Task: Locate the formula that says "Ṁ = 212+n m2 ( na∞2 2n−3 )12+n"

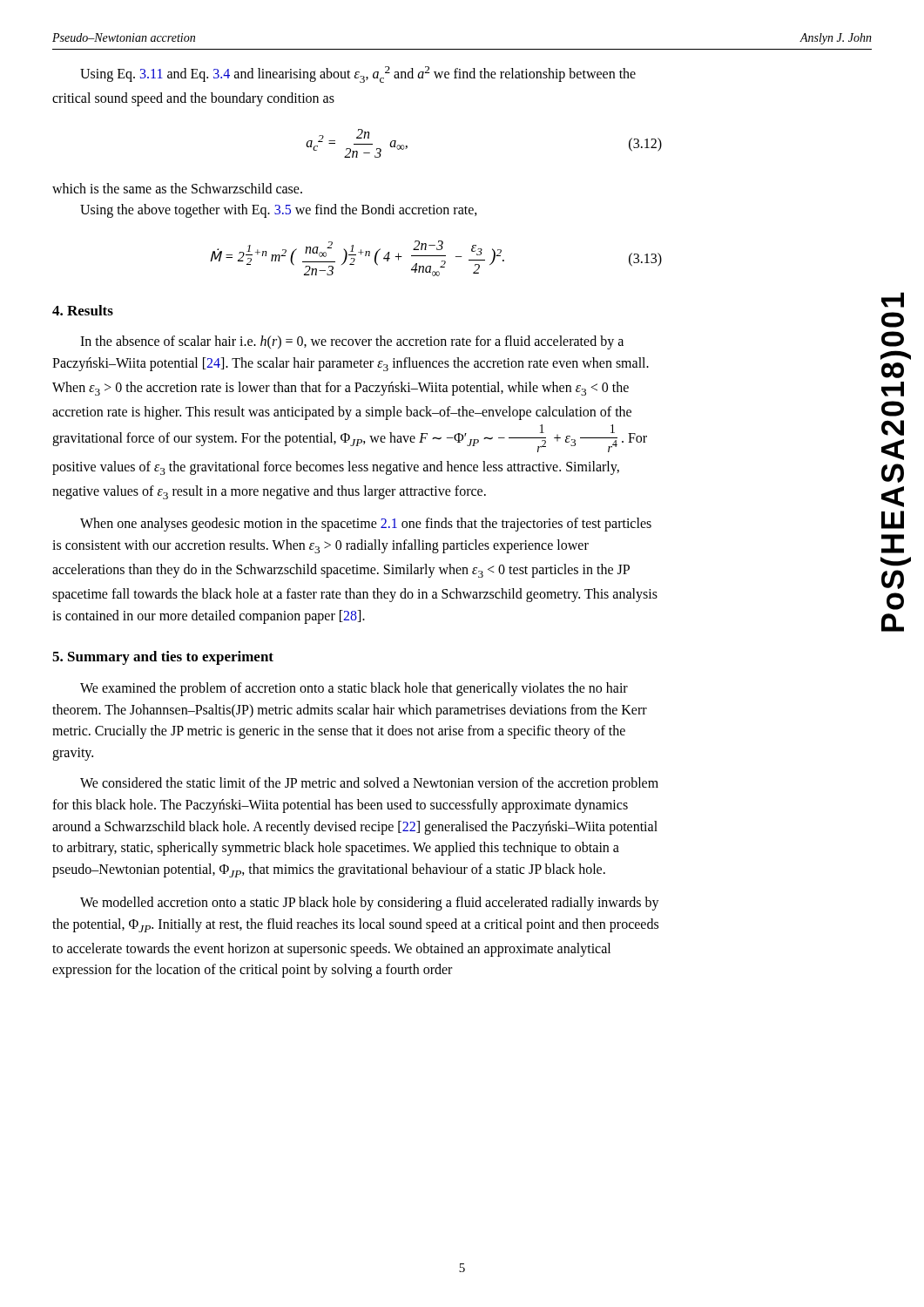Action: click(x=357, y=259)
